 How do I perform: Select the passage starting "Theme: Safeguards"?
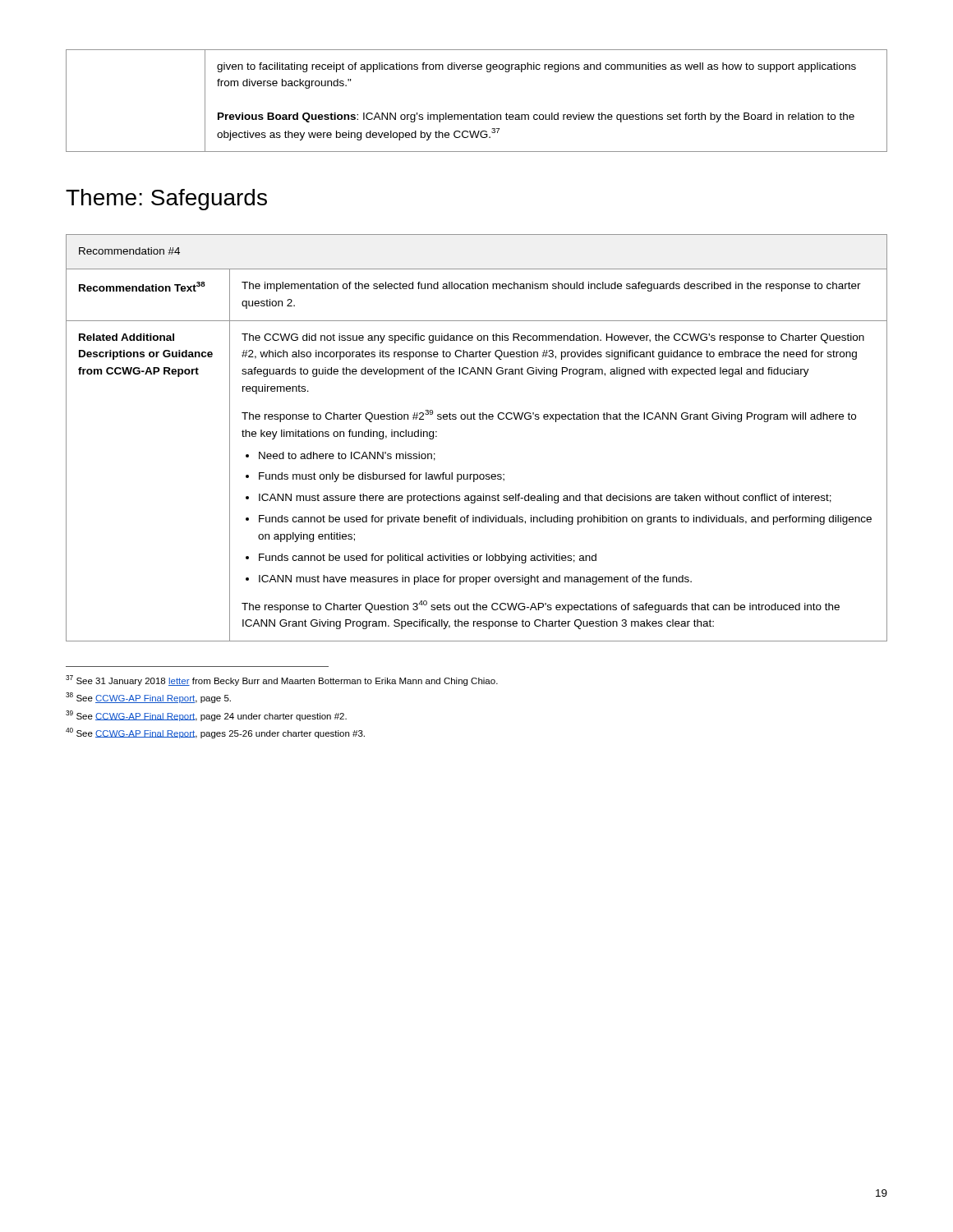click(167, 197)
